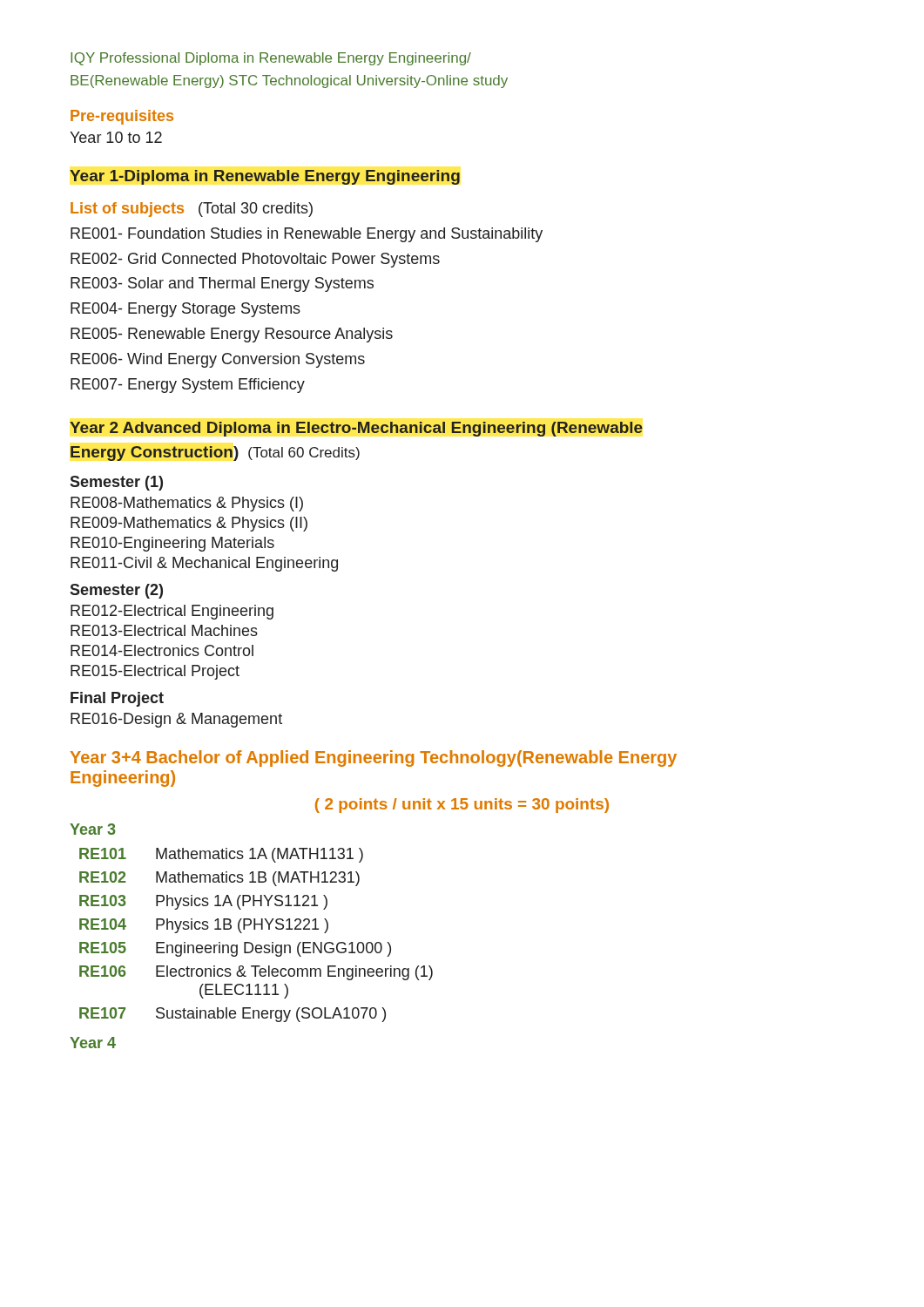Click on the list item that reads "RE012-Electrical Engineering"
The height and width of the screenshot is (1307, 924).
(172, 610)
